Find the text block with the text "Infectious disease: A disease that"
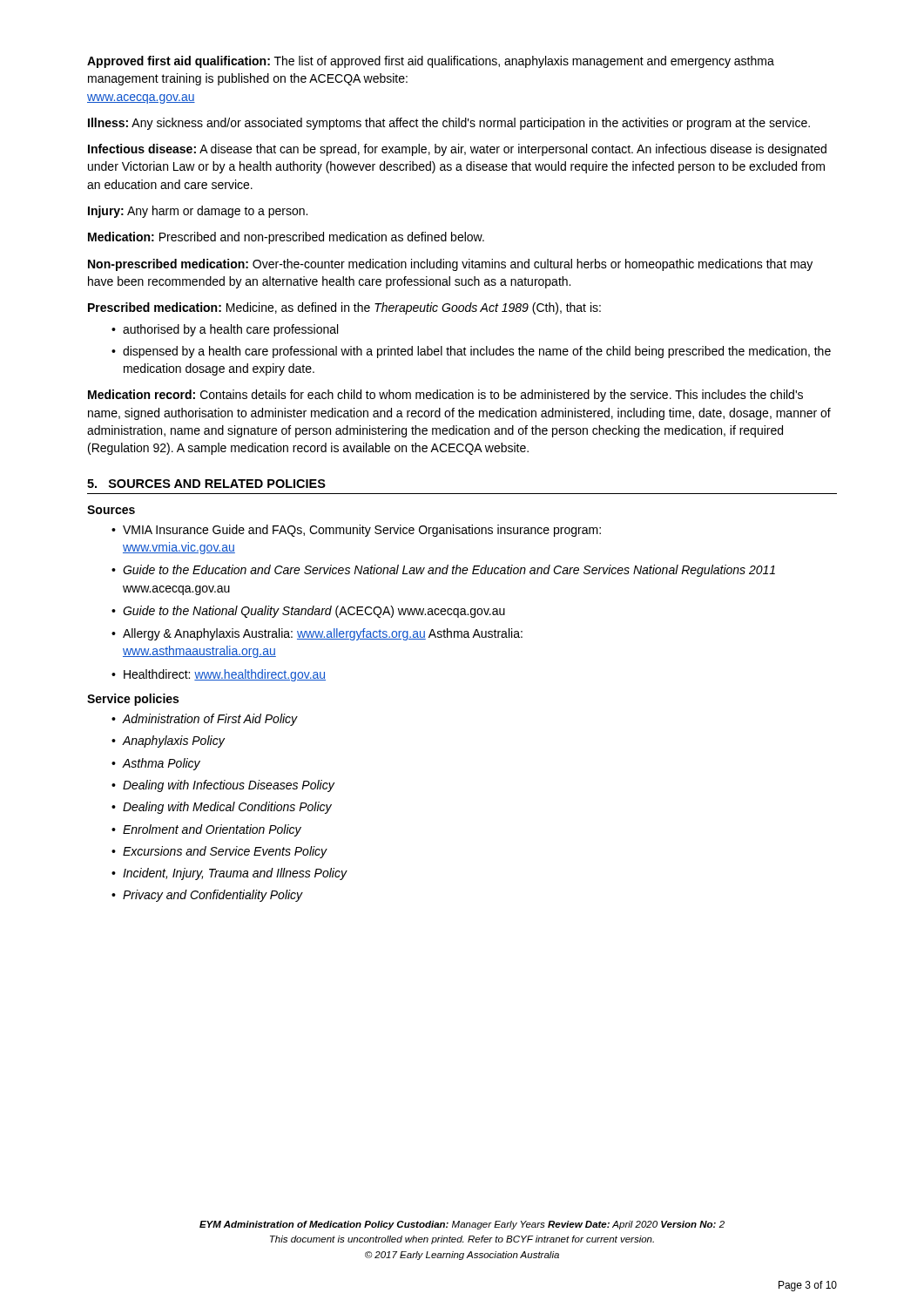The height and width of the screenshot is (1307, 924). click(x=457, y=167)
